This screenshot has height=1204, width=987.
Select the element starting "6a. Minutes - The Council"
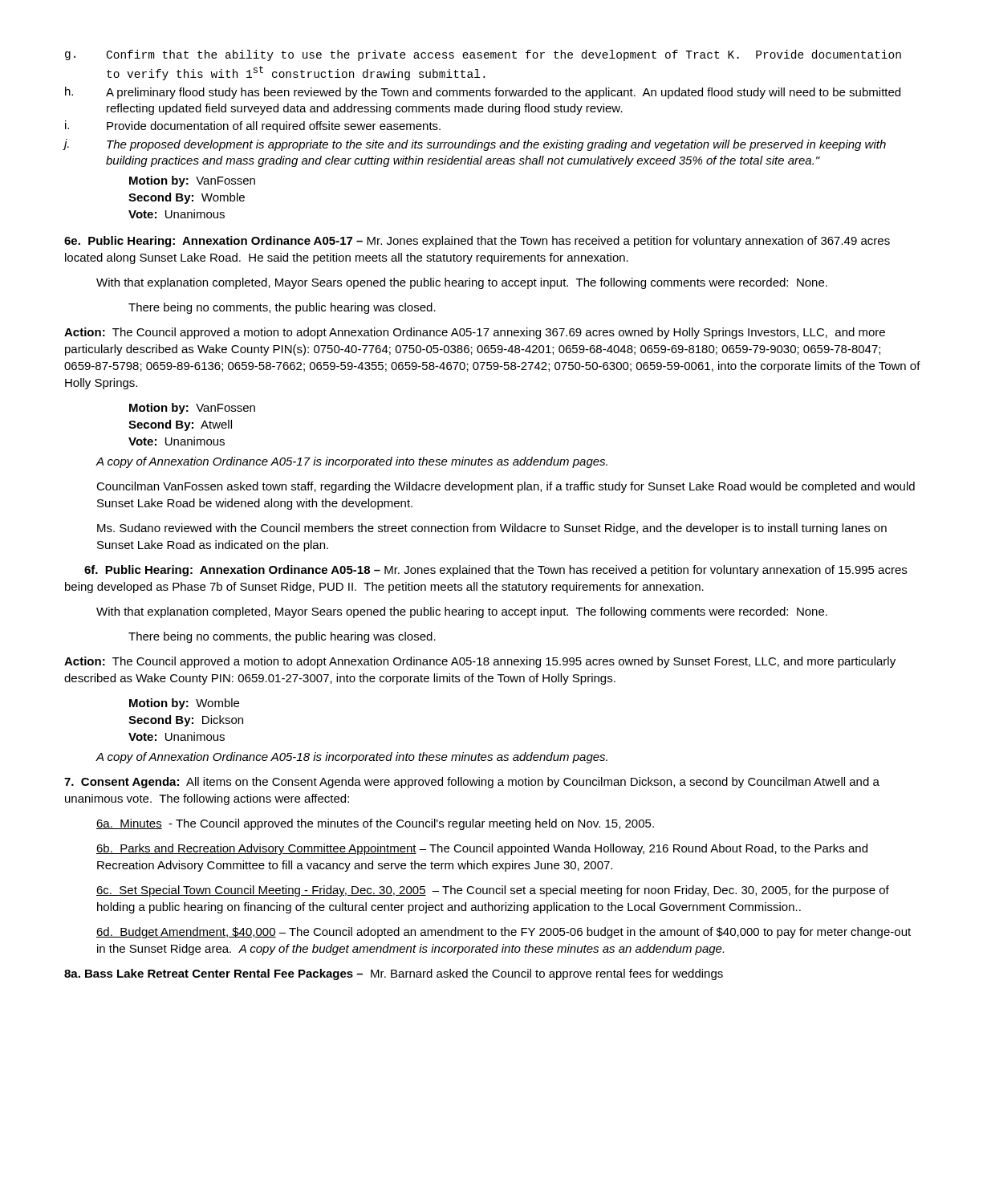coord(376,823)
